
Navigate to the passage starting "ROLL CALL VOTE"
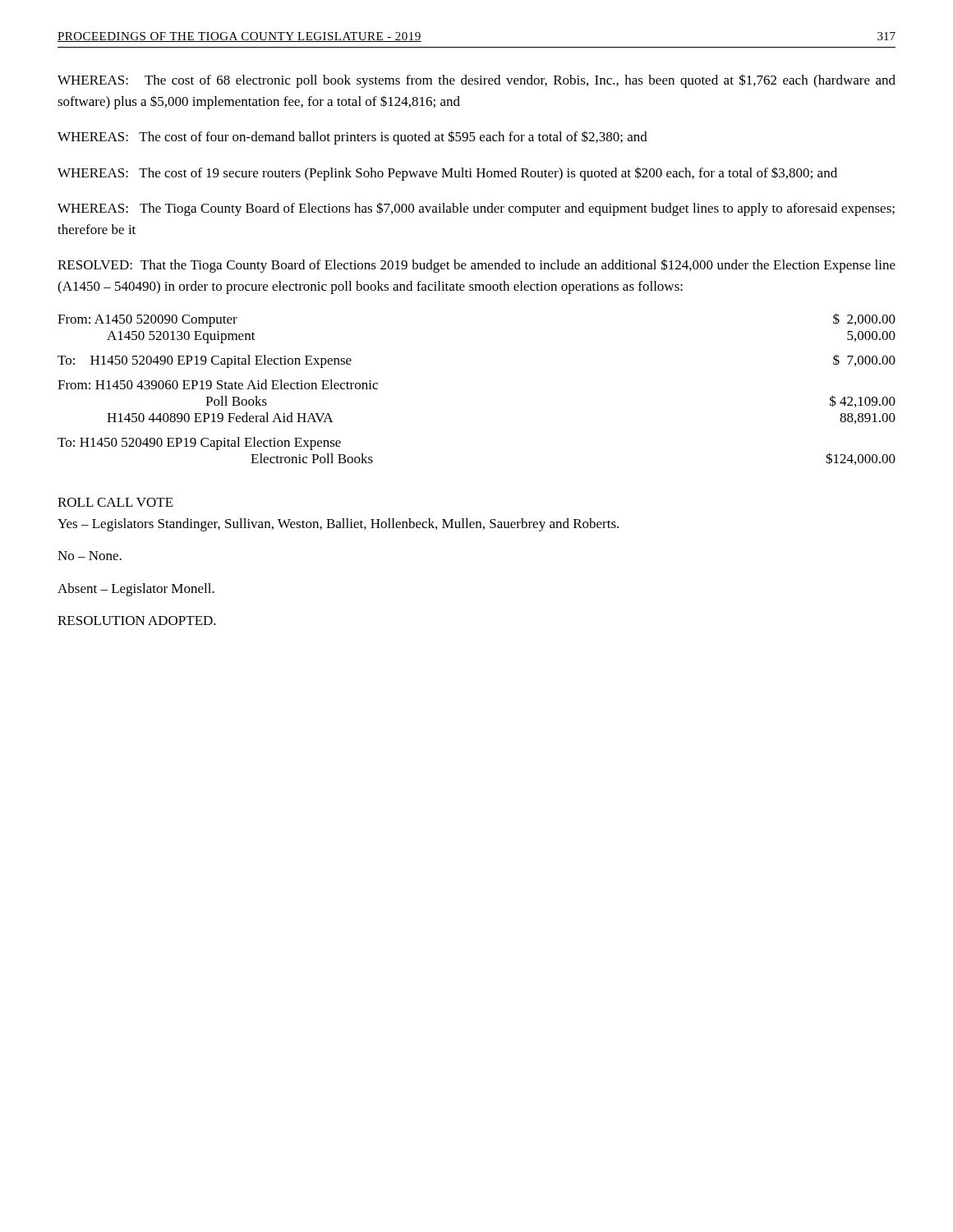coord(339,513)
